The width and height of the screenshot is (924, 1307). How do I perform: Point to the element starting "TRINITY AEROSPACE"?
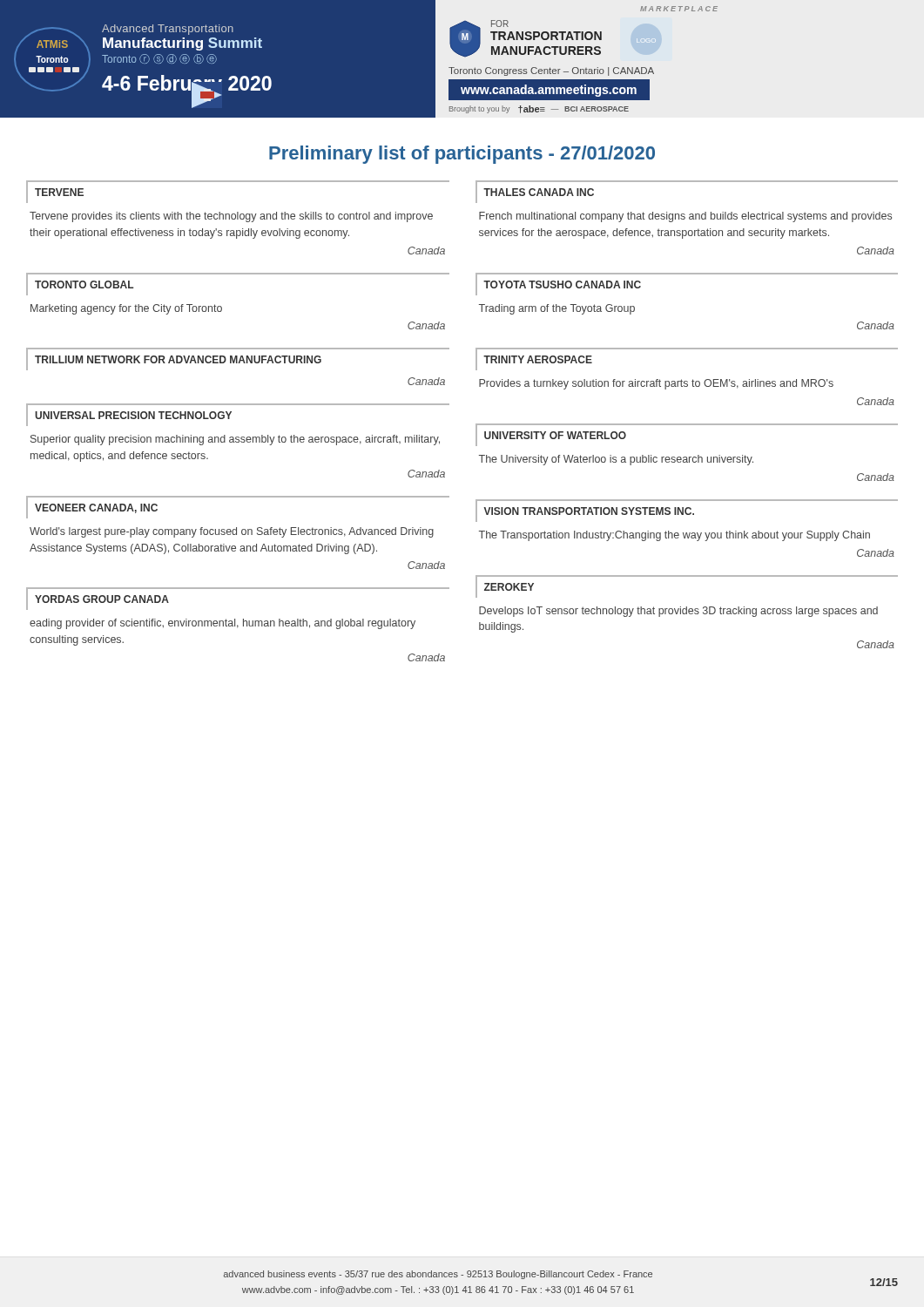[x=538, y=360]
